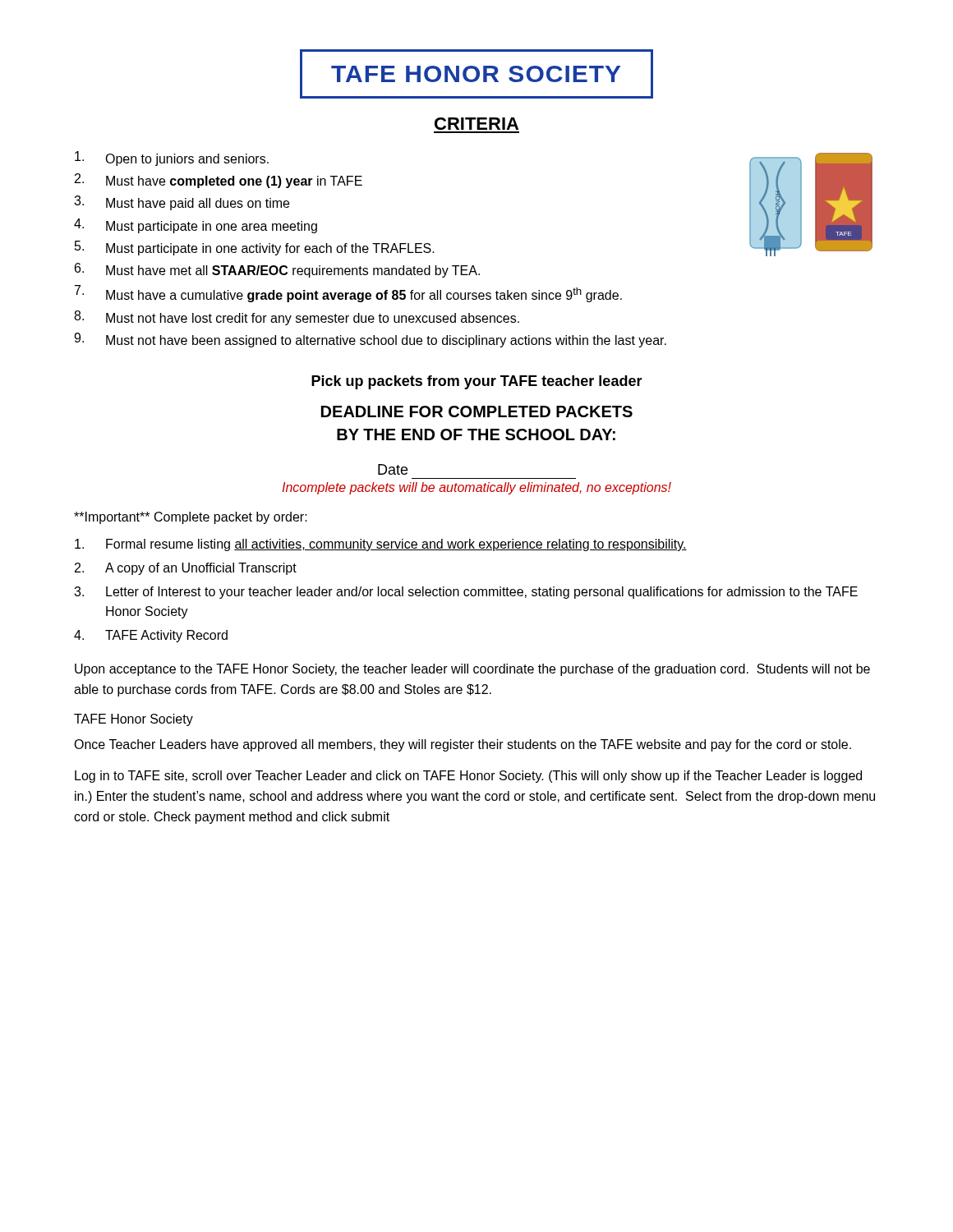Point to the text starting "Important** Complete packet by order:"
953x1232 pixels.
pos(191,517)
